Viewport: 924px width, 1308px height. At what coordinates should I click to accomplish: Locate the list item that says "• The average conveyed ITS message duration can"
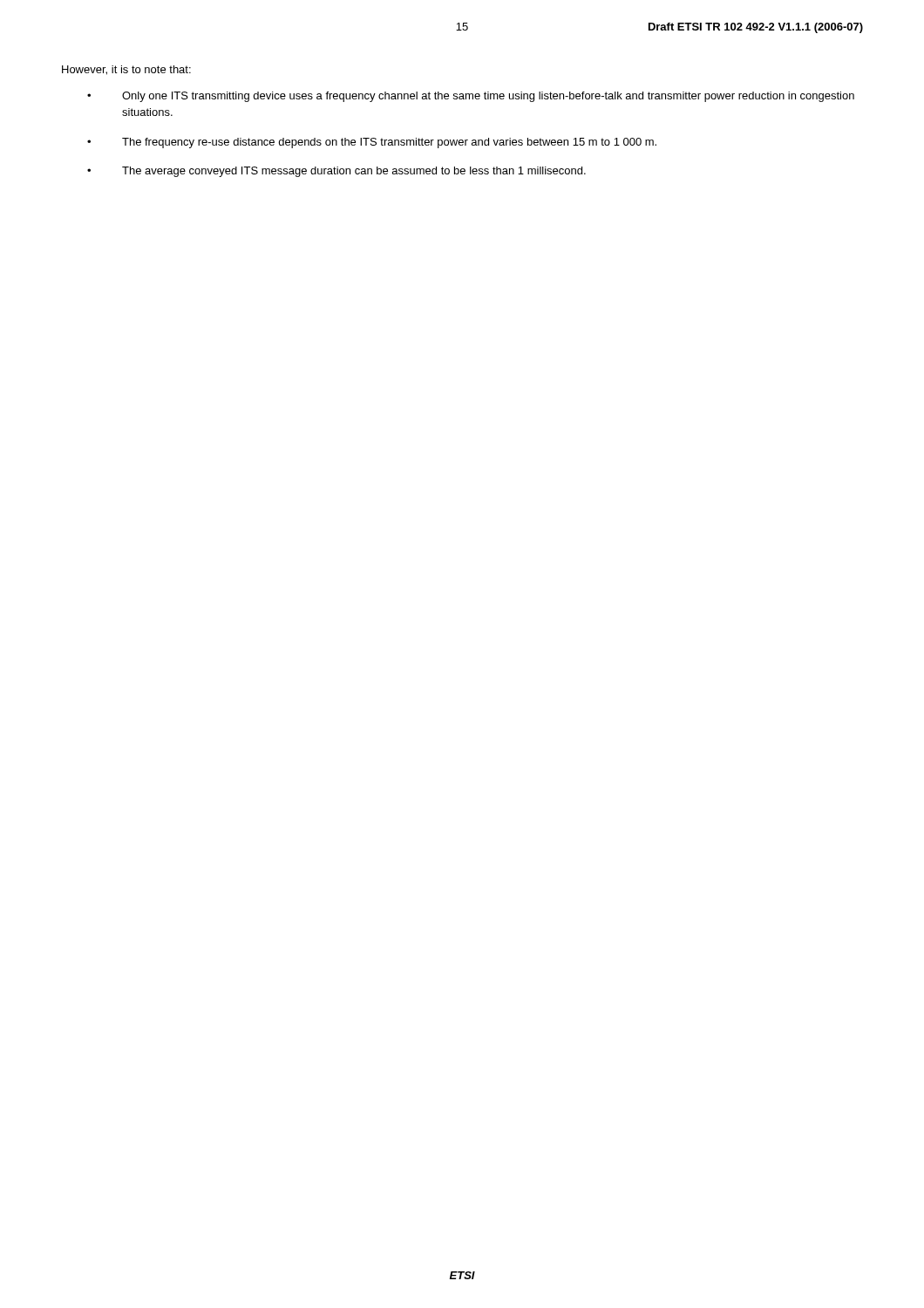[x=462, y=171]
